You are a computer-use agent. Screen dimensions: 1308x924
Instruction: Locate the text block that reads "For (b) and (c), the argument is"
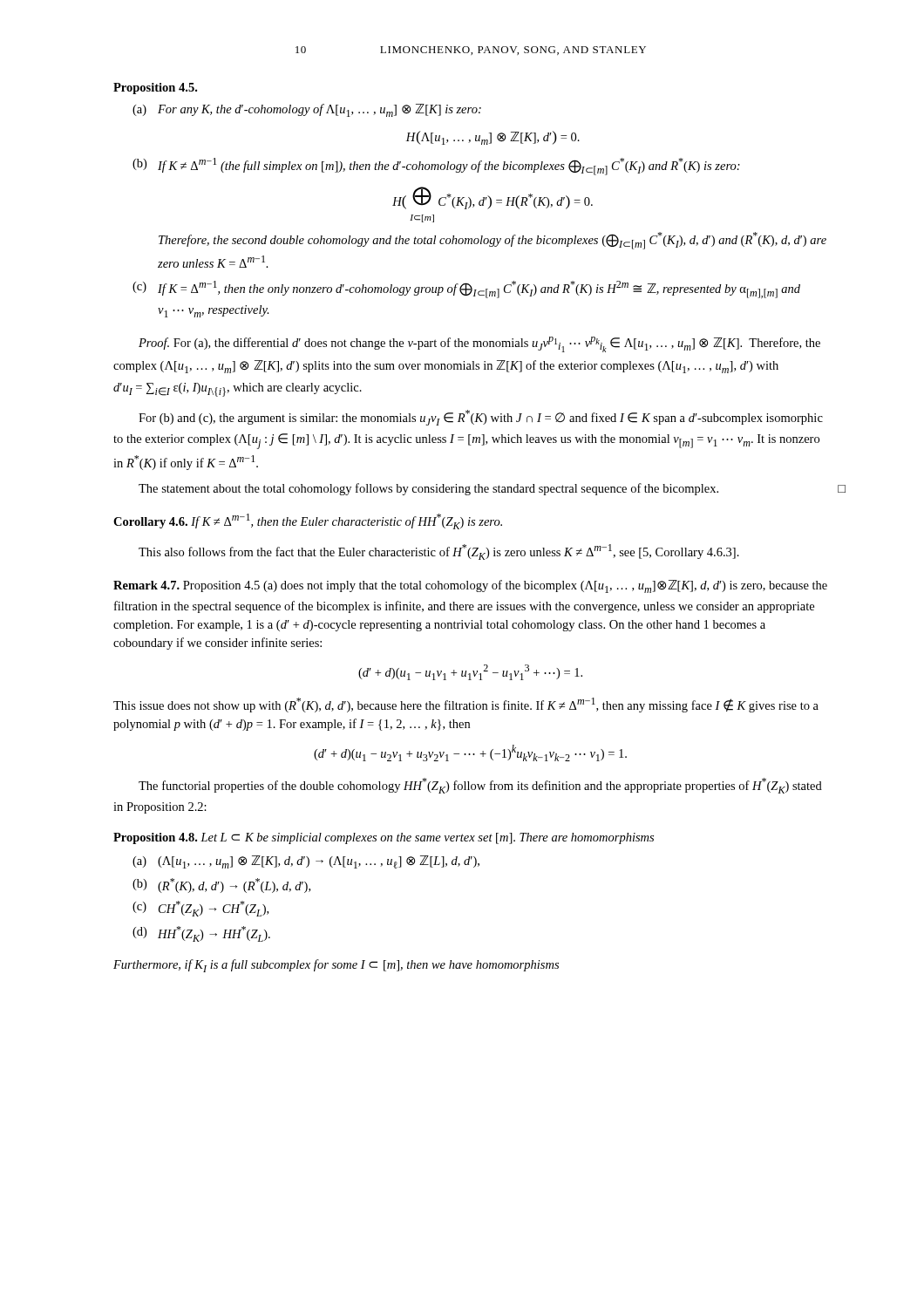click(468, 438)
